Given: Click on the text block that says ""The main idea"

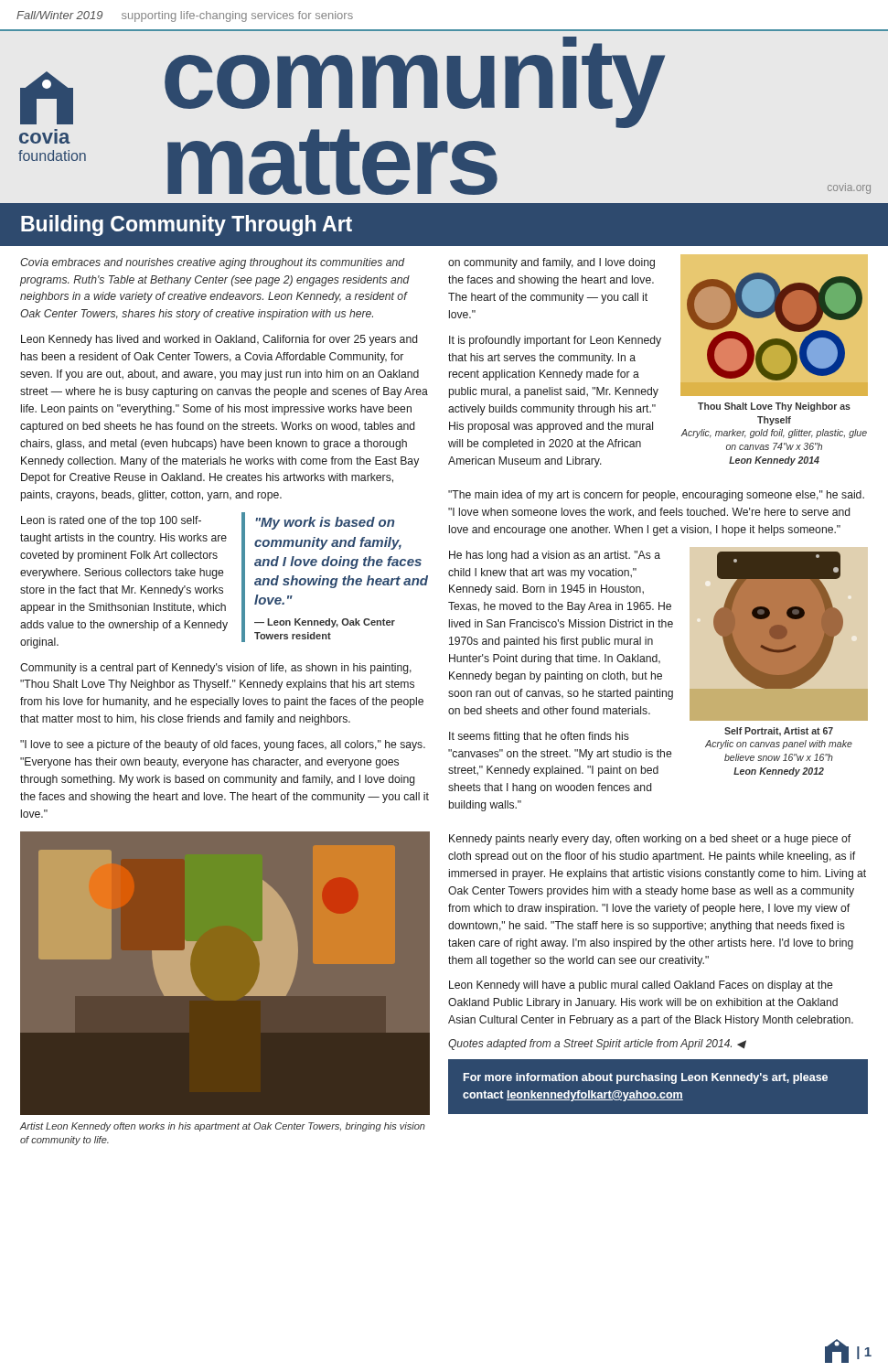Looking at the screenshot, I should tap(656, 512).
